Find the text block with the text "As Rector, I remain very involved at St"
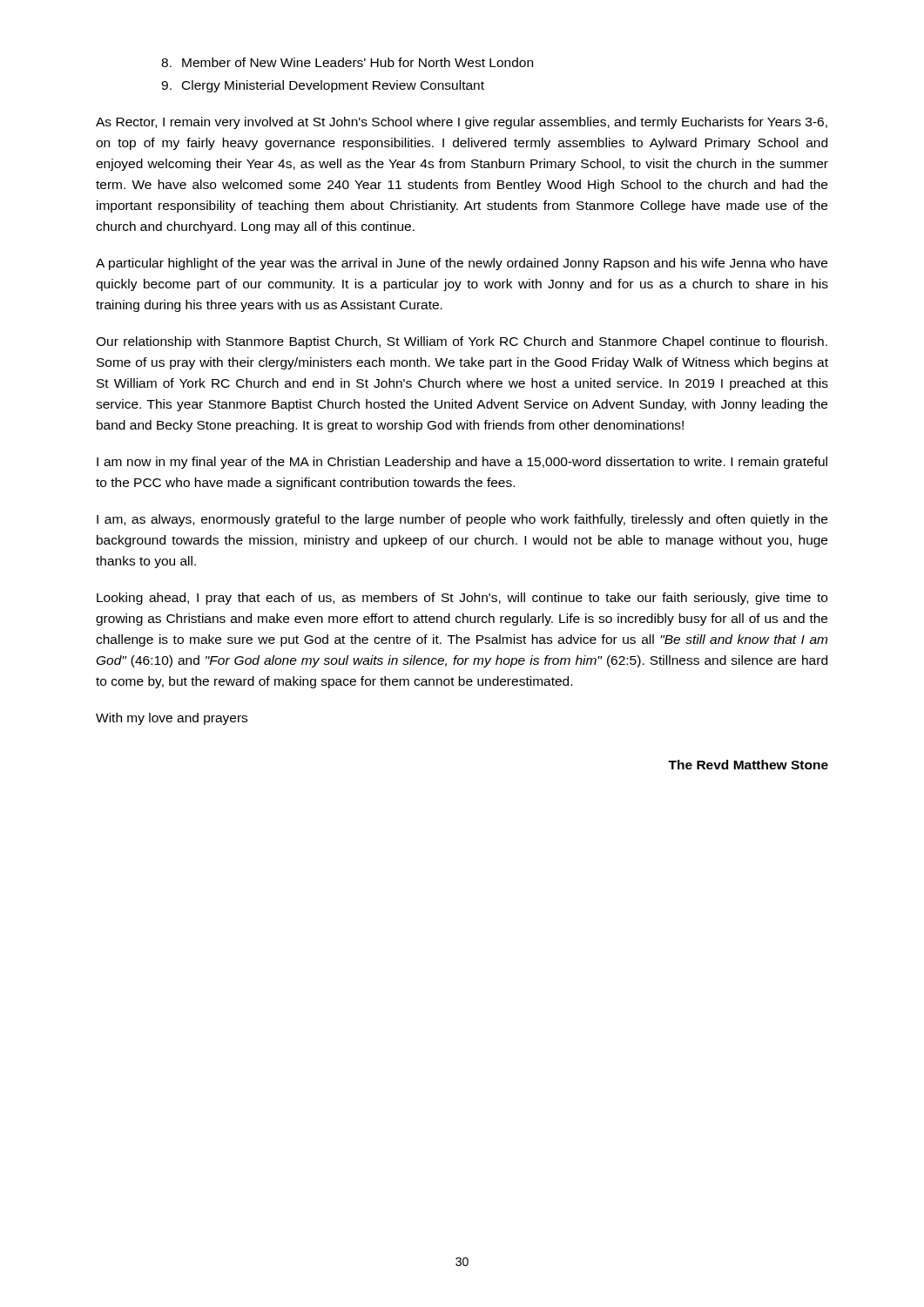 pos(462,174)
